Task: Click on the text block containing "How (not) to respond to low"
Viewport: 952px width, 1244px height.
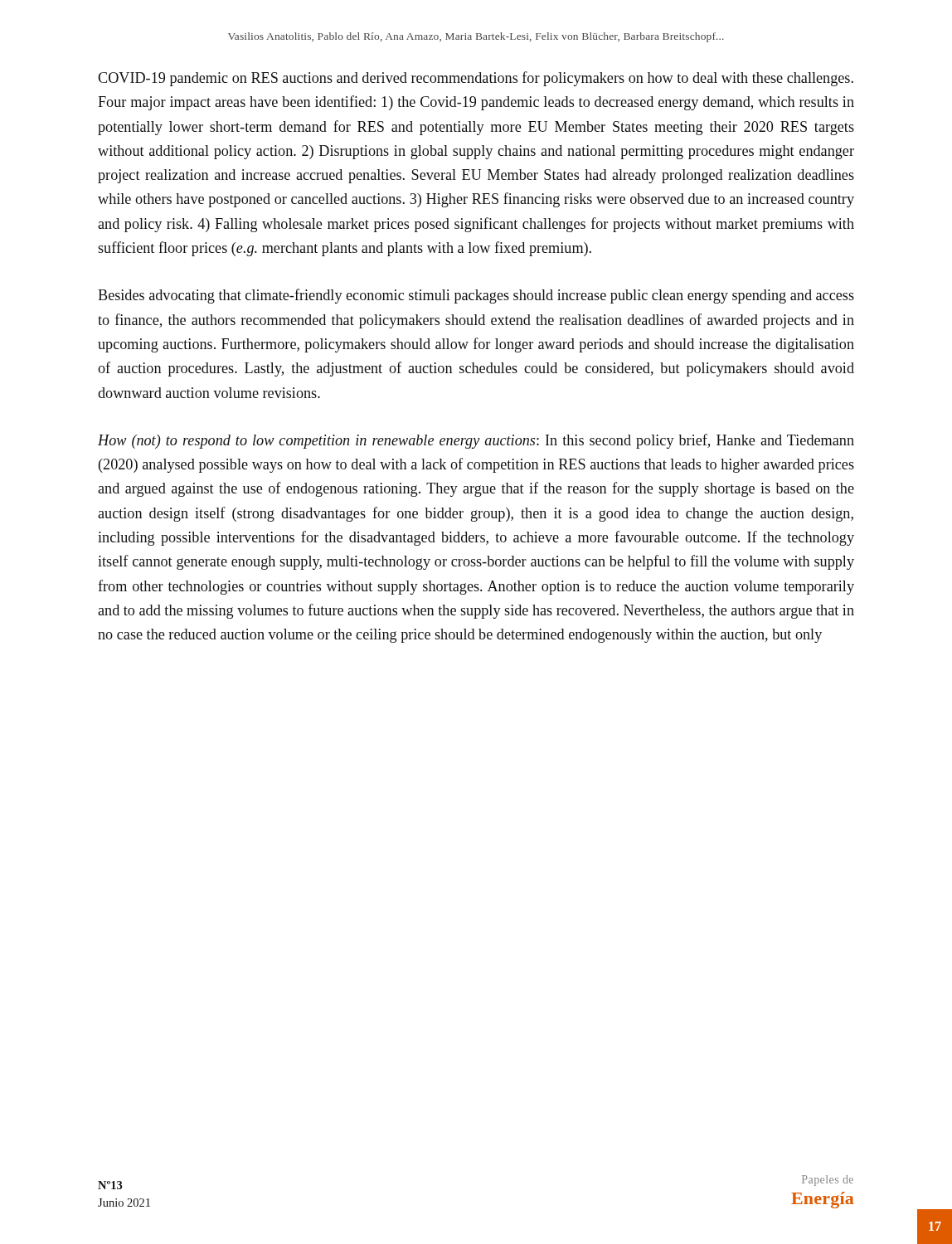Action: tap(476, 537)
